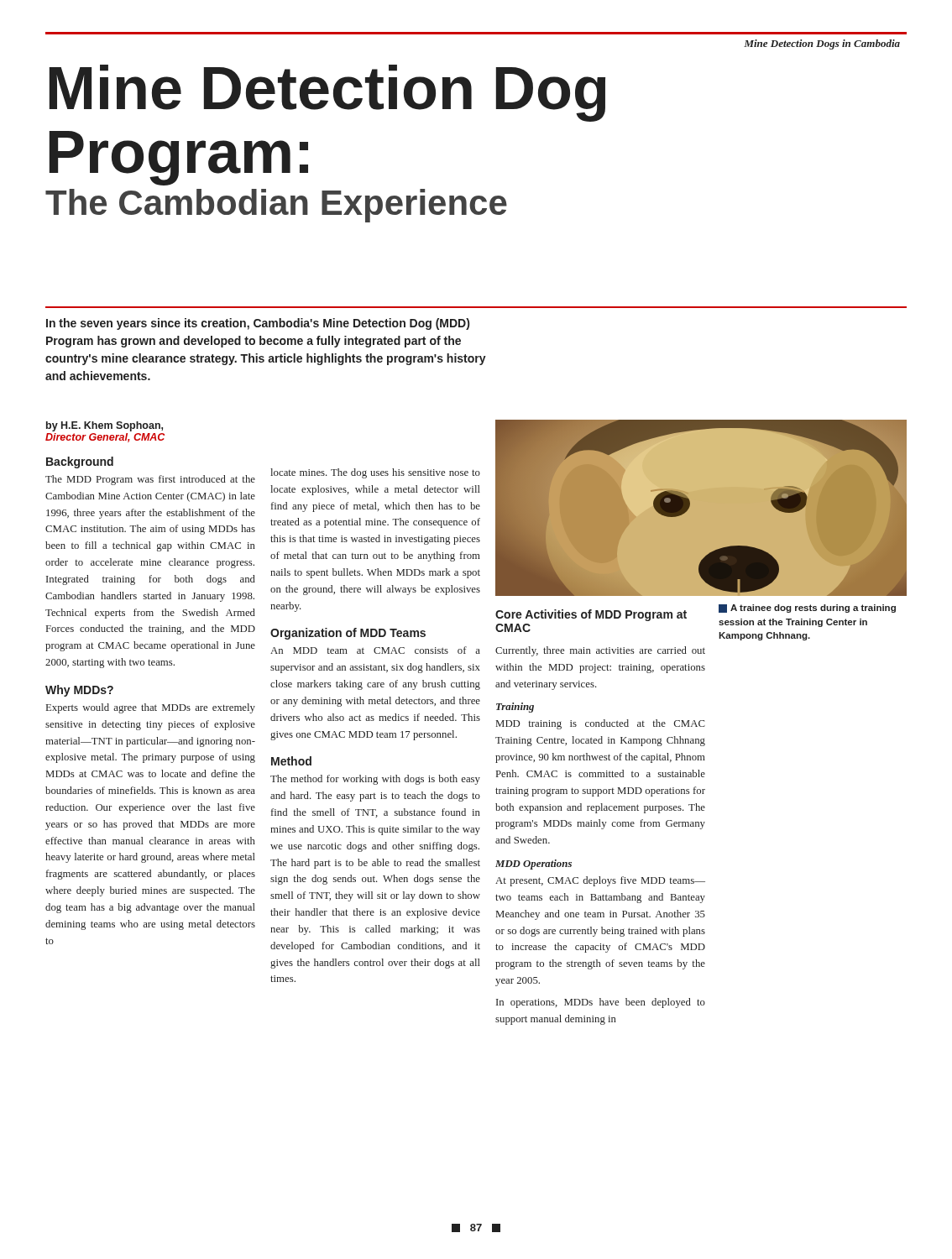Select the text starting "Experts would agree"
952x1259 pixels.
point(150,824)
